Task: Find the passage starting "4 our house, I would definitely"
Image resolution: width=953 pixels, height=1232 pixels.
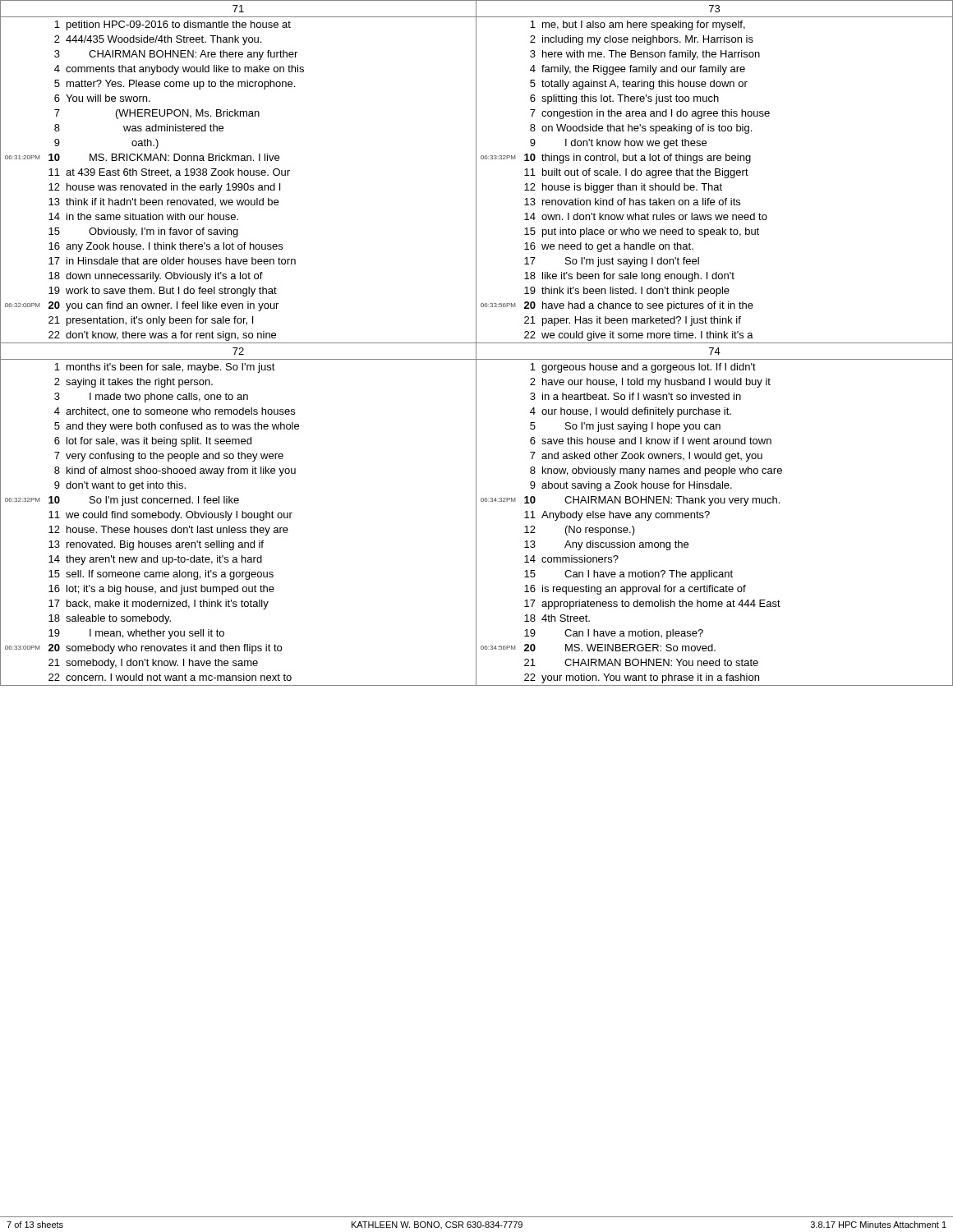Action: 714,411
